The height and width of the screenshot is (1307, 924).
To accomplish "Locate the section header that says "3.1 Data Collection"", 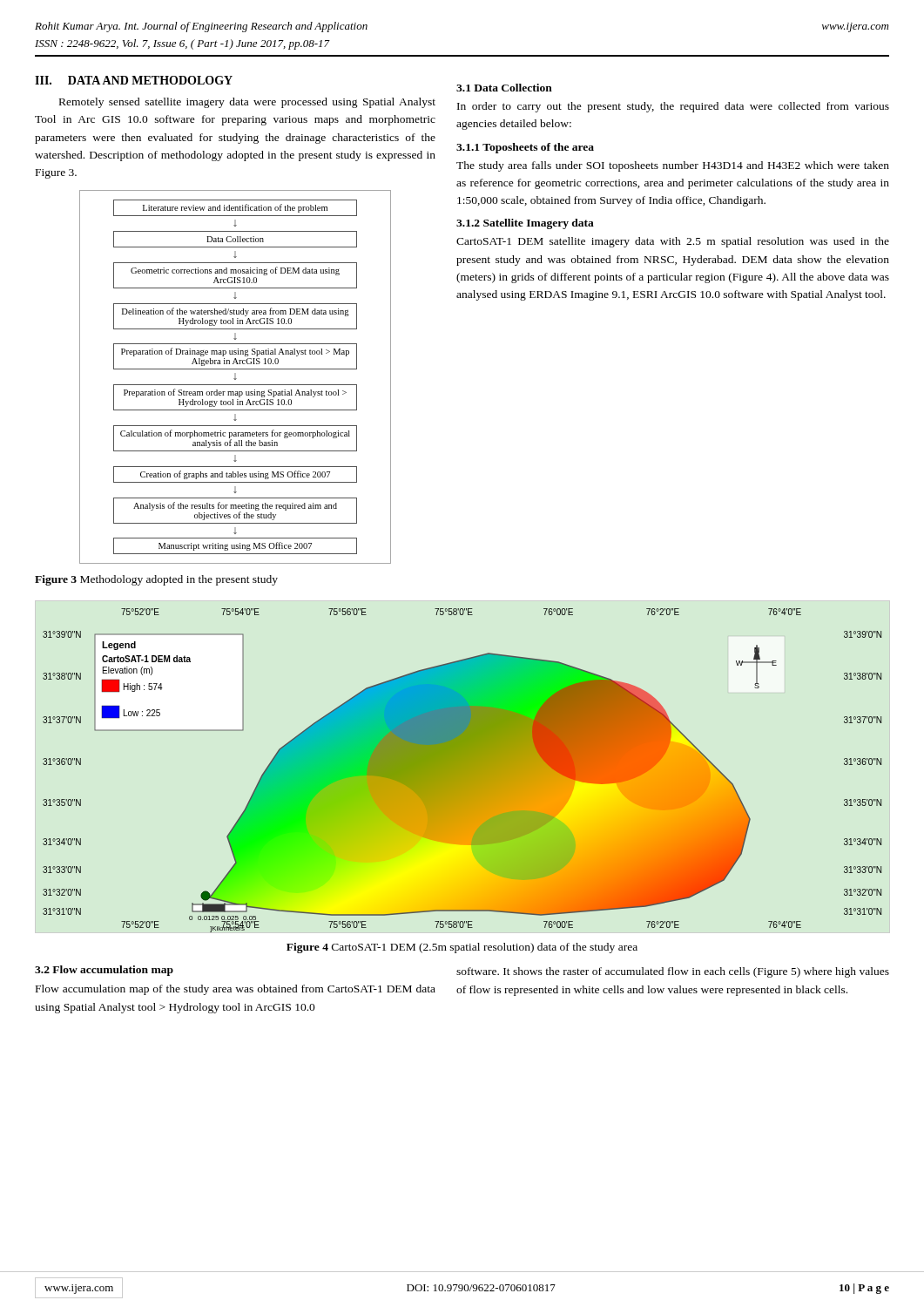I will click(504, 88).
